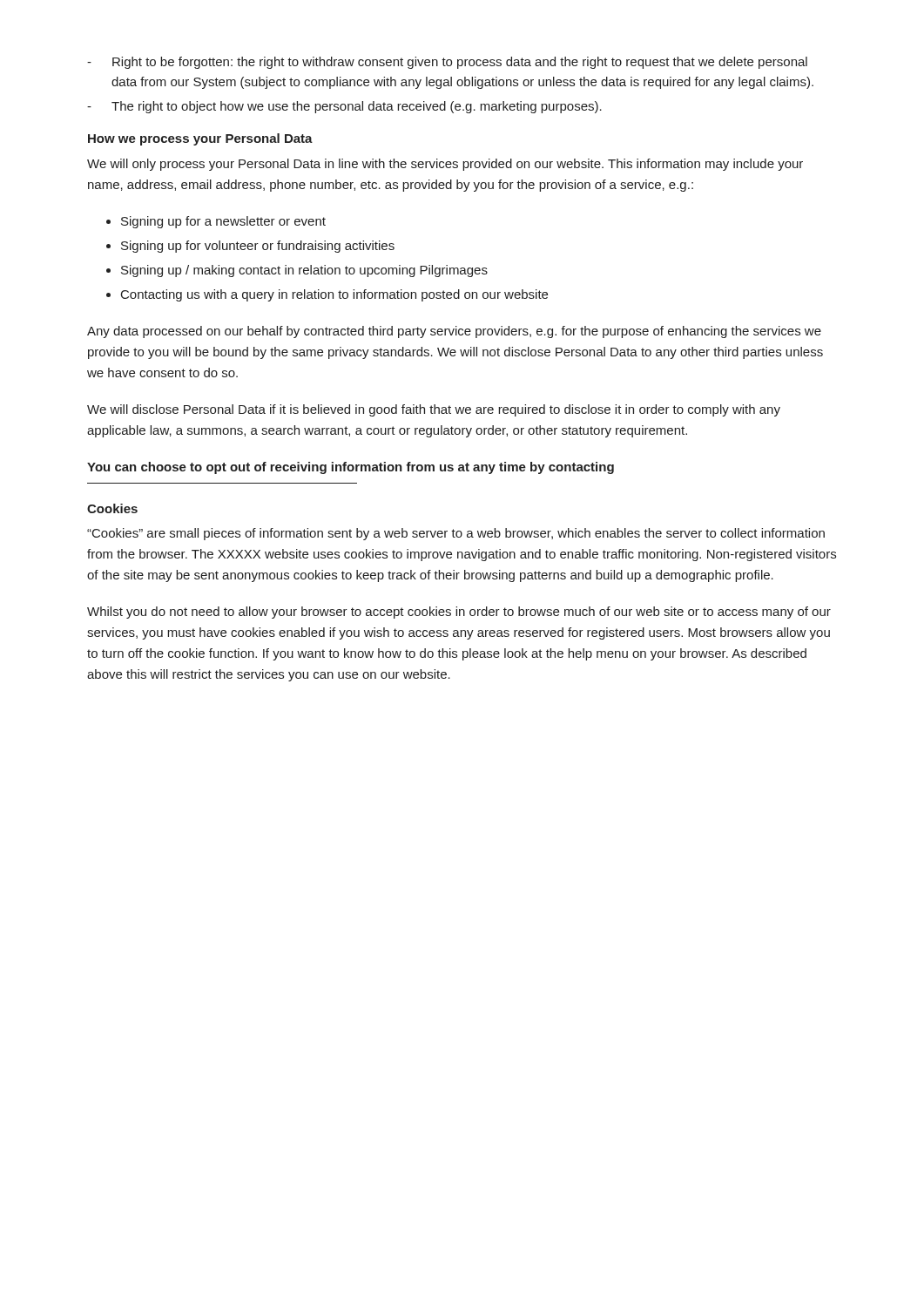Viewport: 924px width, 1307px height.
Task: Locate the text block starting "Signing up for volunteer or fundraising activities"
Action: click(x=257, y=245)
